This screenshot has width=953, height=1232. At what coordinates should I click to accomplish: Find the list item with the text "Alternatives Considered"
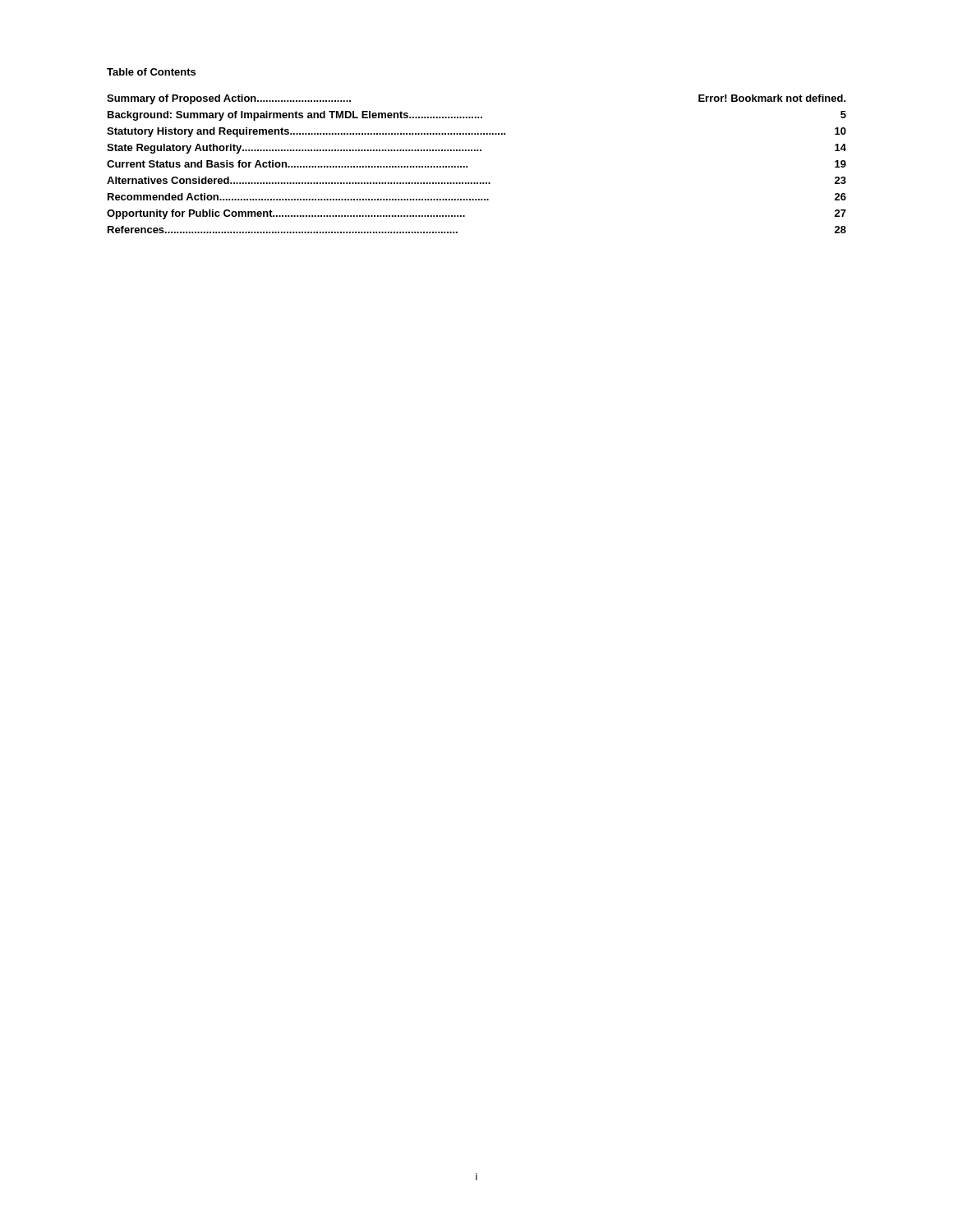[x=476, y=180]
